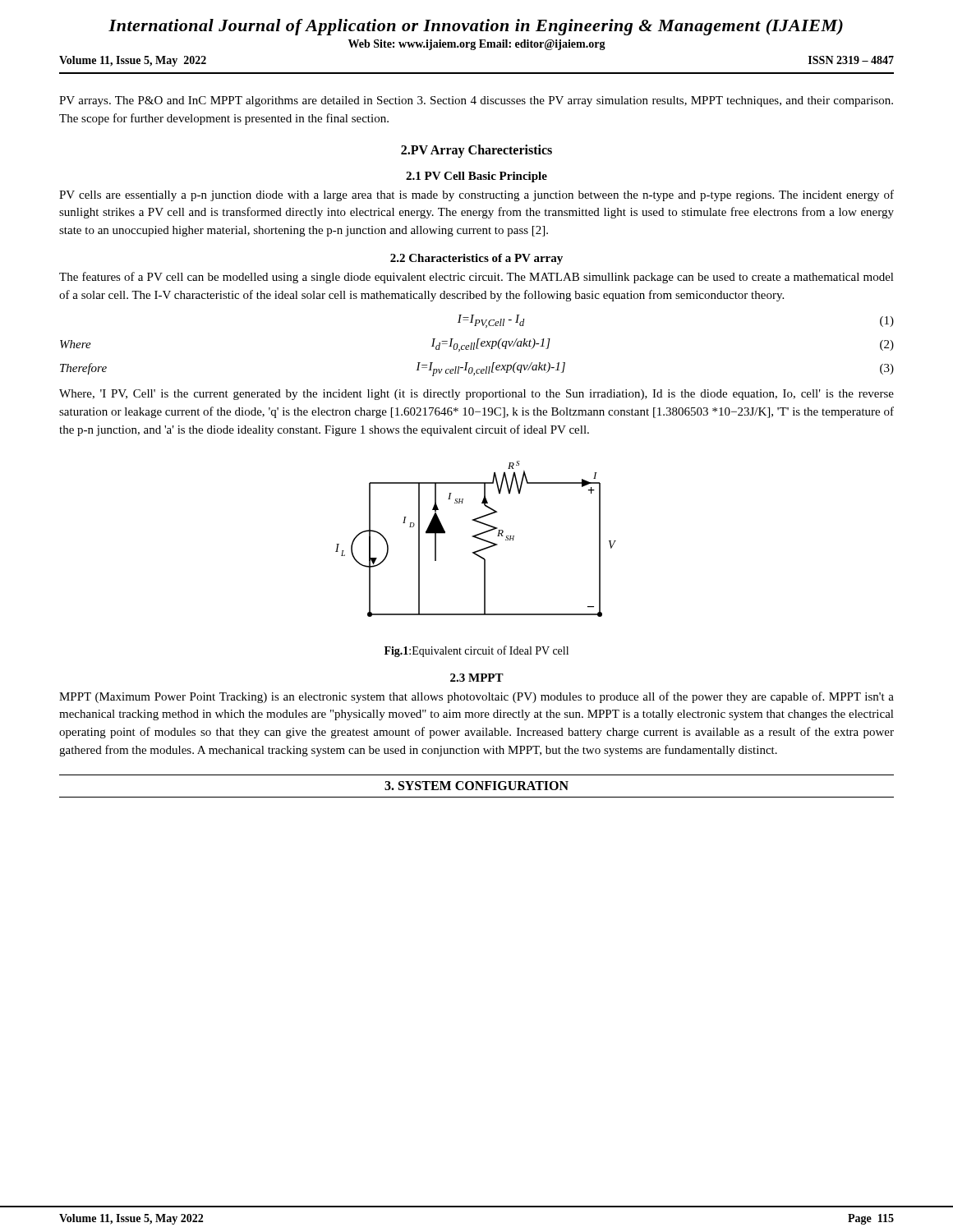Find the engineering diagram
This screenshot has width=953, height=1232.
[476, 546]
